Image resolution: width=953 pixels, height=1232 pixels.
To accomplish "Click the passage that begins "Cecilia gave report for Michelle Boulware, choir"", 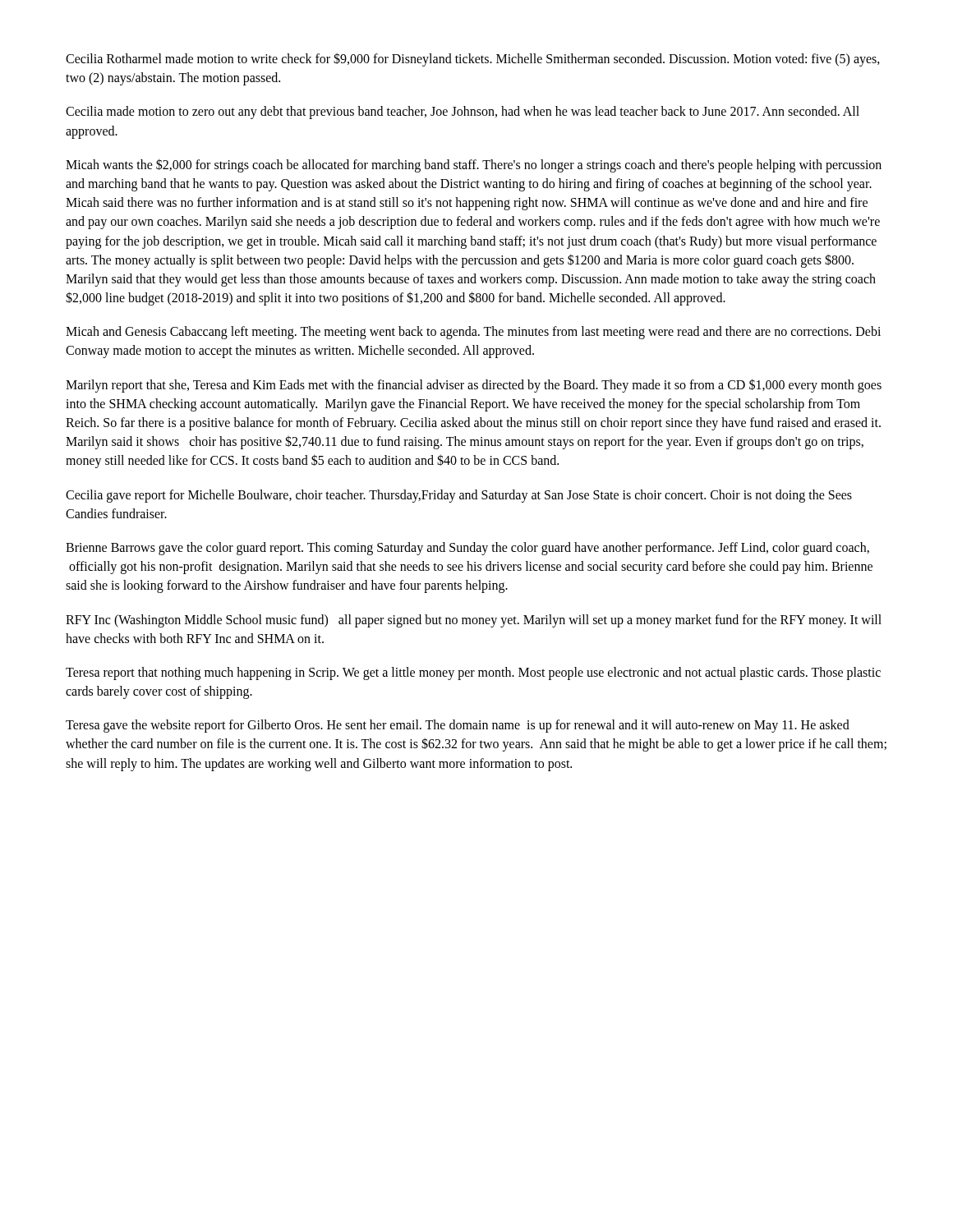I will pyautogui.click(x=459, y=504).
